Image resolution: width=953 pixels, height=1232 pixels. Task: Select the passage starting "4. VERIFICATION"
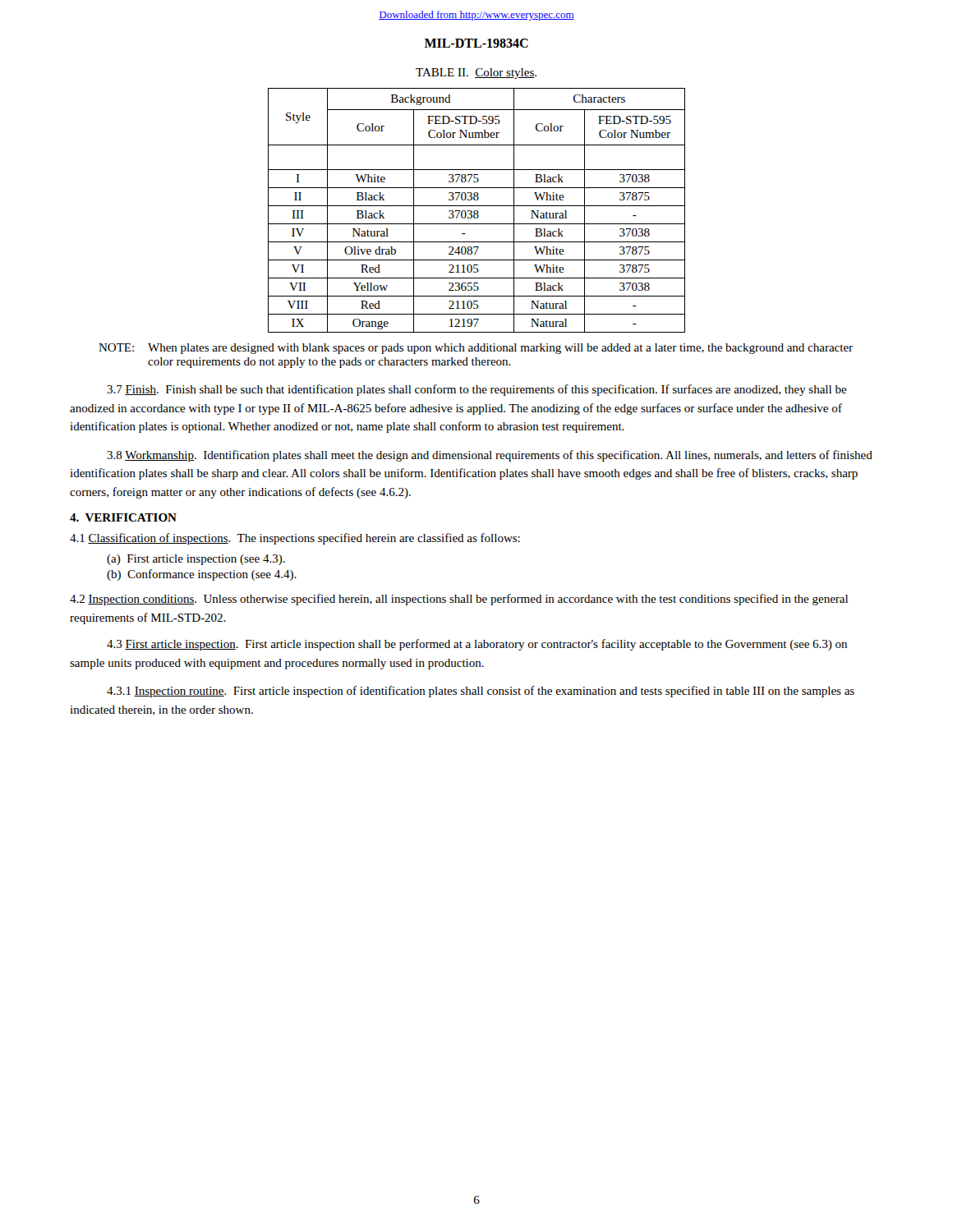coord(123,517)
